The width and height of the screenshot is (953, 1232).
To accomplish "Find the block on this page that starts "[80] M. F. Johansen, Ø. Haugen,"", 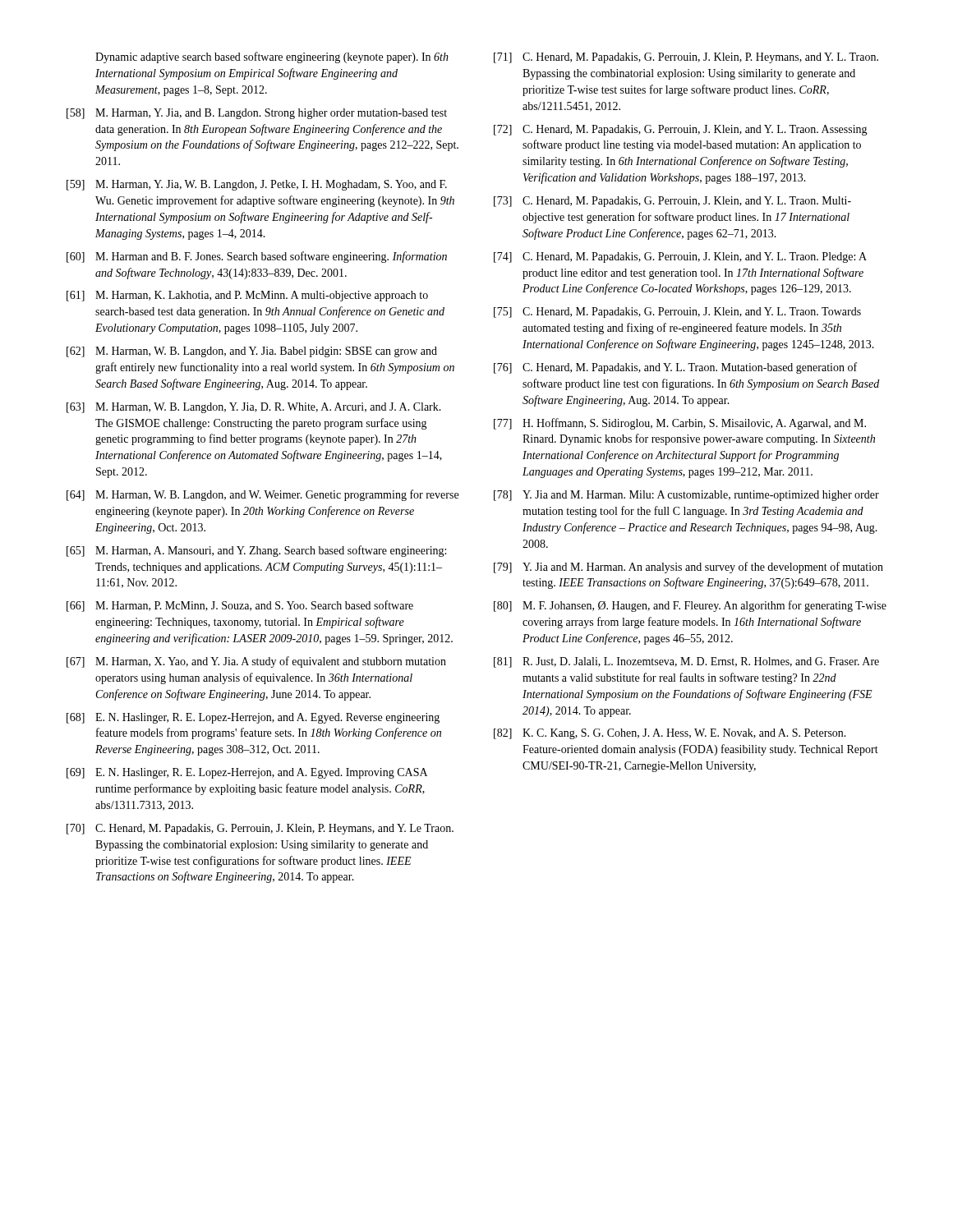I will point(690,623).
